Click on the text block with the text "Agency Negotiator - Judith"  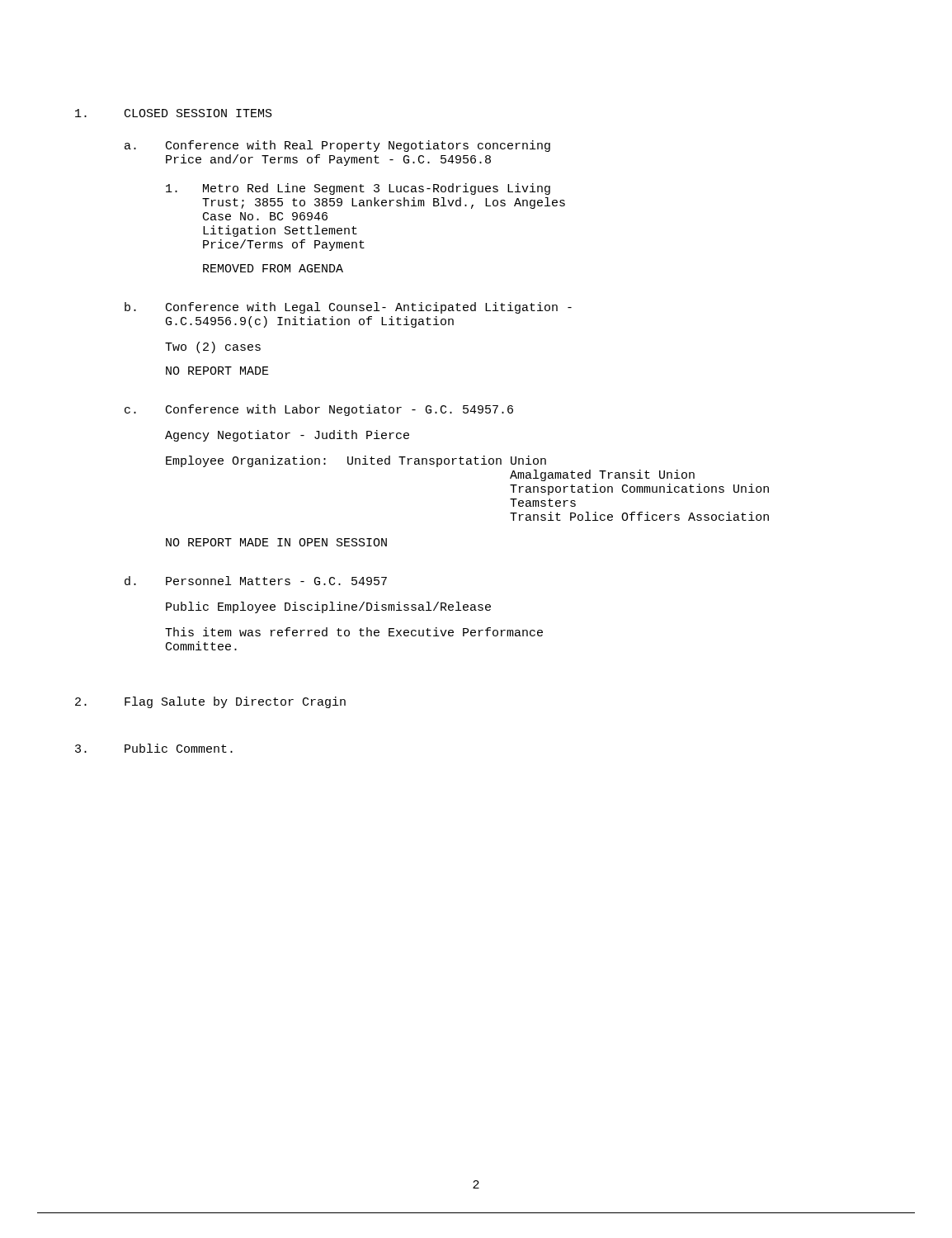(x=288, y=436)
